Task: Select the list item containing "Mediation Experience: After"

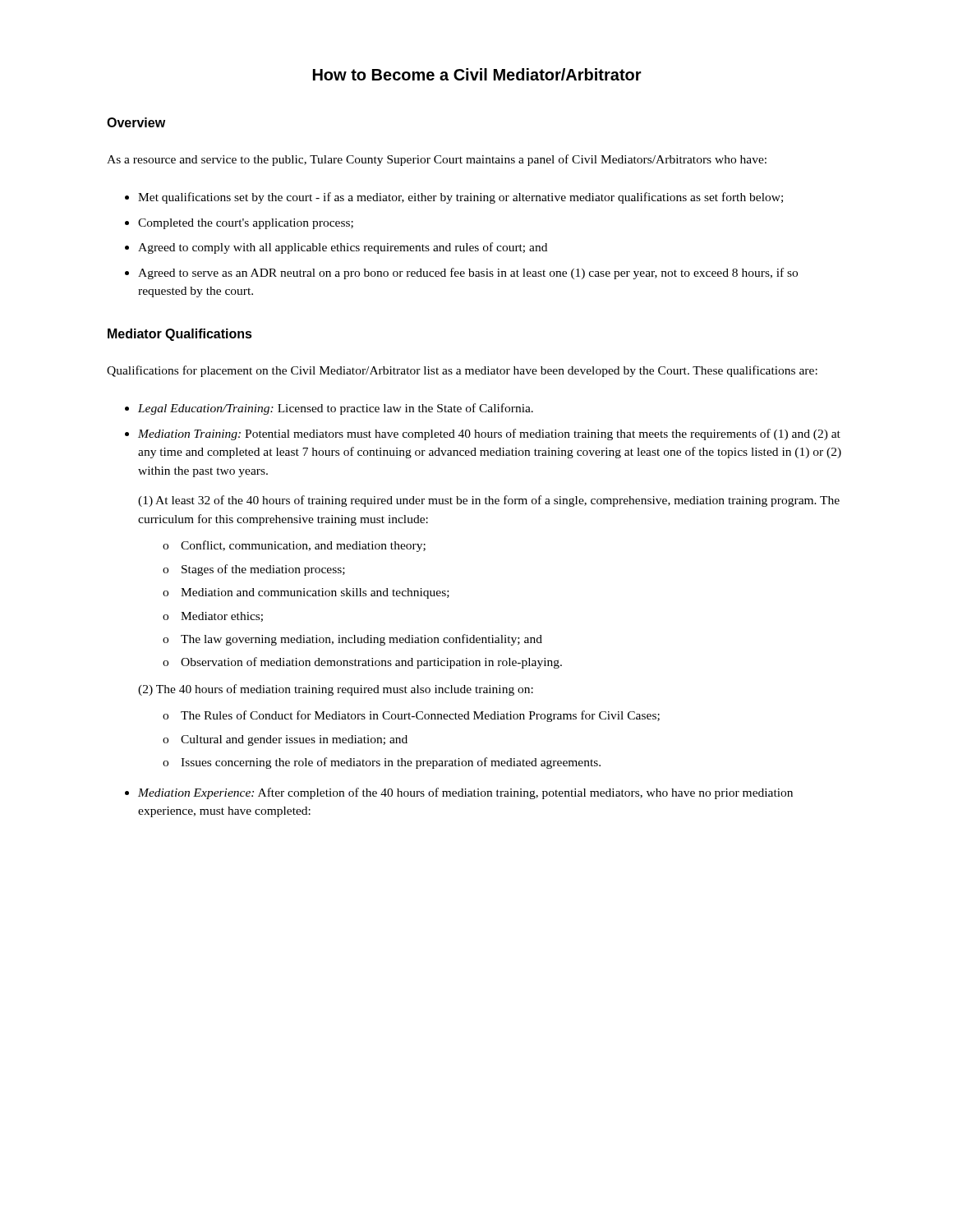Action: [466, 801]
